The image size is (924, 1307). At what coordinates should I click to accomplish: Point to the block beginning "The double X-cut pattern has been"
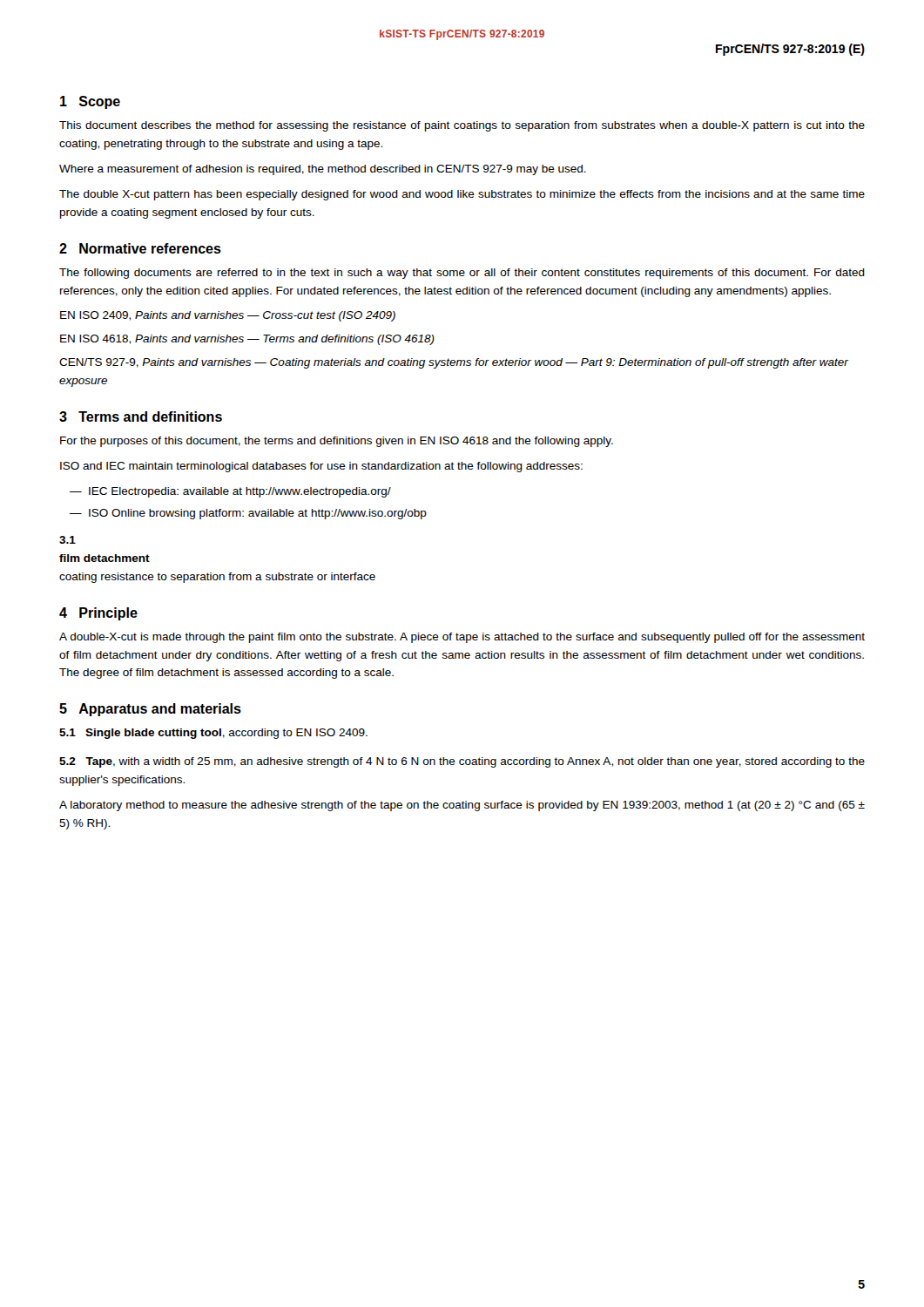click(462, 203)
